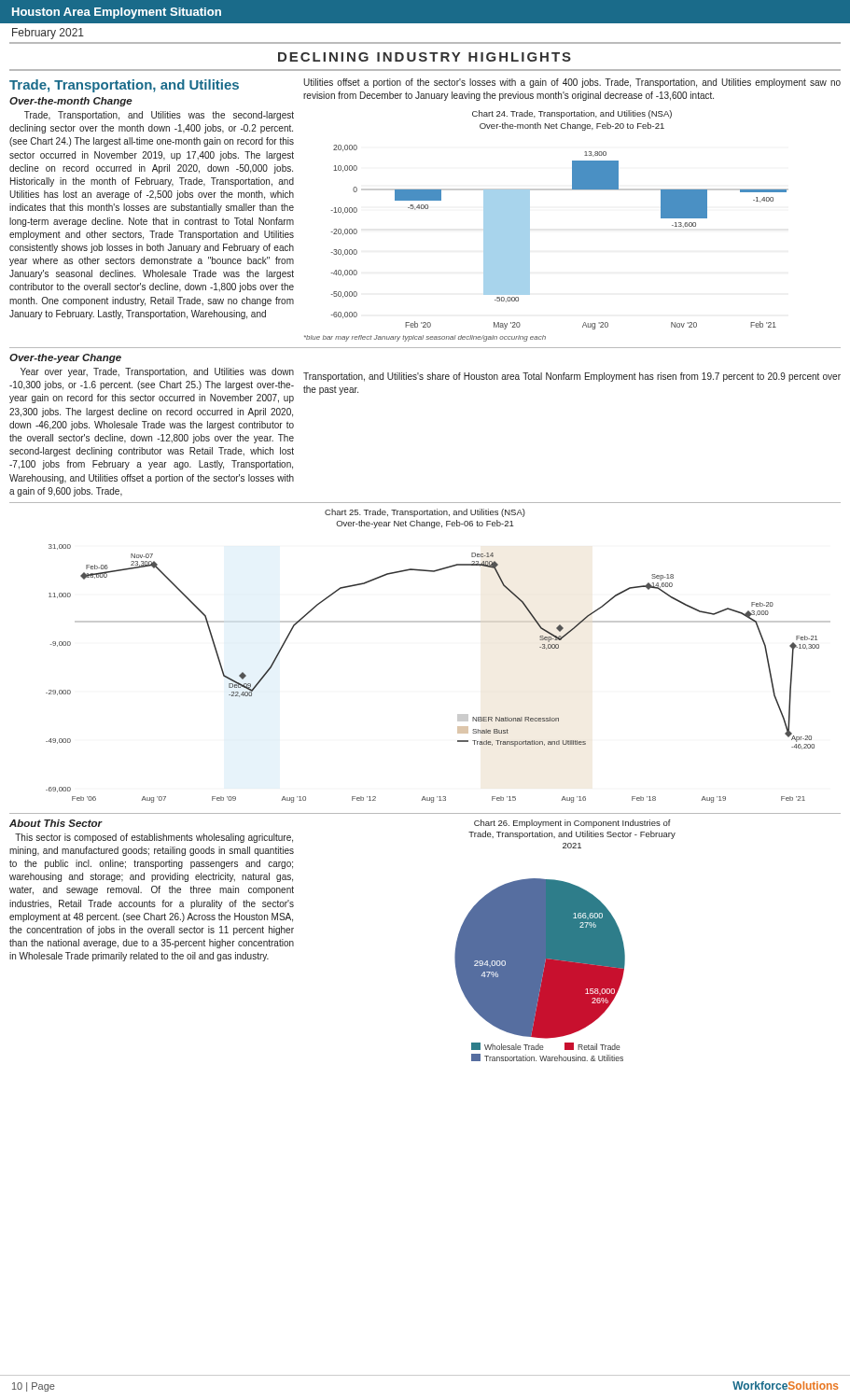The image size is (850, 1400).
Task: Locate the text block with the text "Year over year, Trade, Transportation,"
Action: click(152, 432)
